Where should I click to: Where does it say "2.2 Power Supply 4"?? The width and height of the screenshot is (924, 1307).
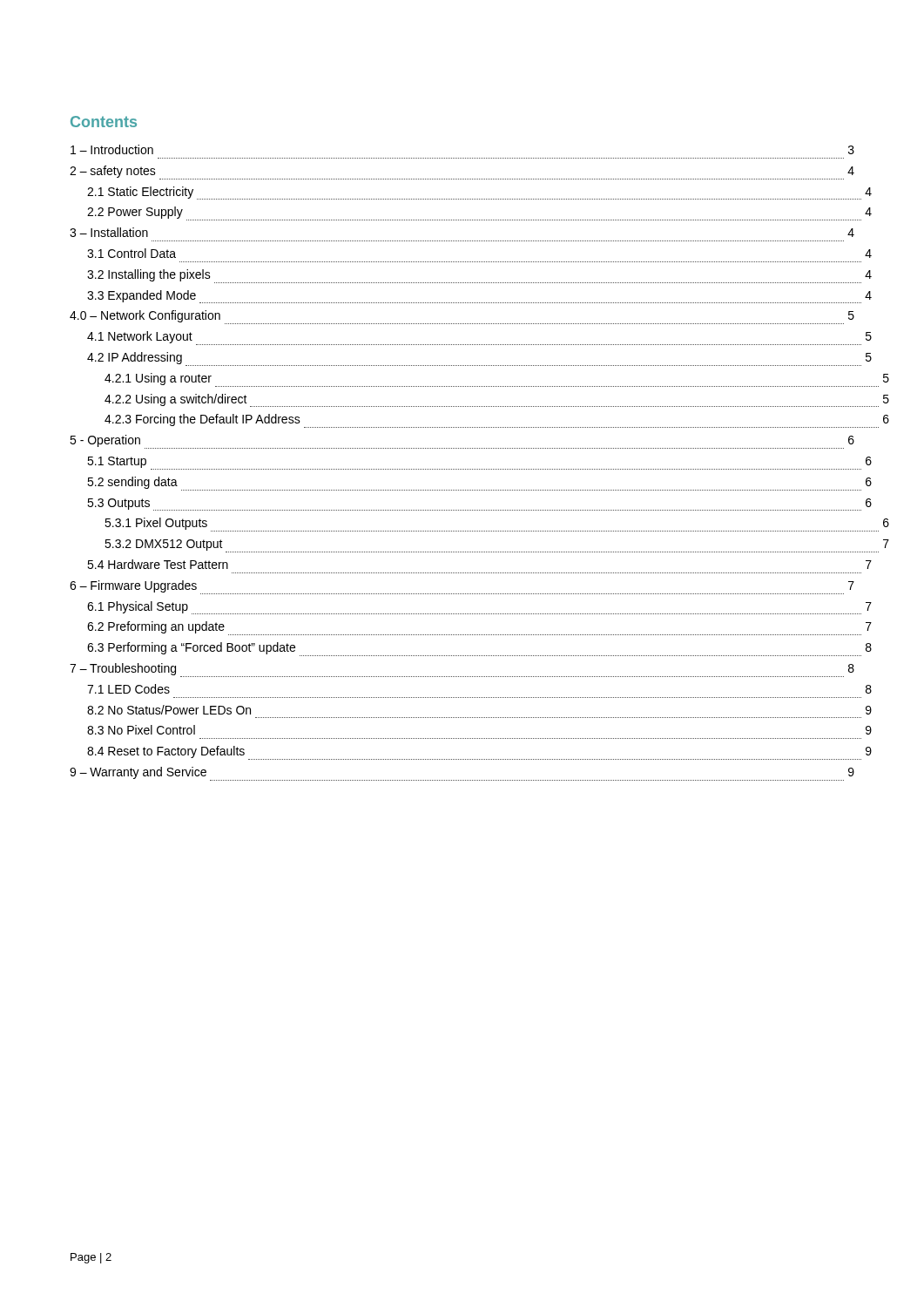tap(479, 213)
